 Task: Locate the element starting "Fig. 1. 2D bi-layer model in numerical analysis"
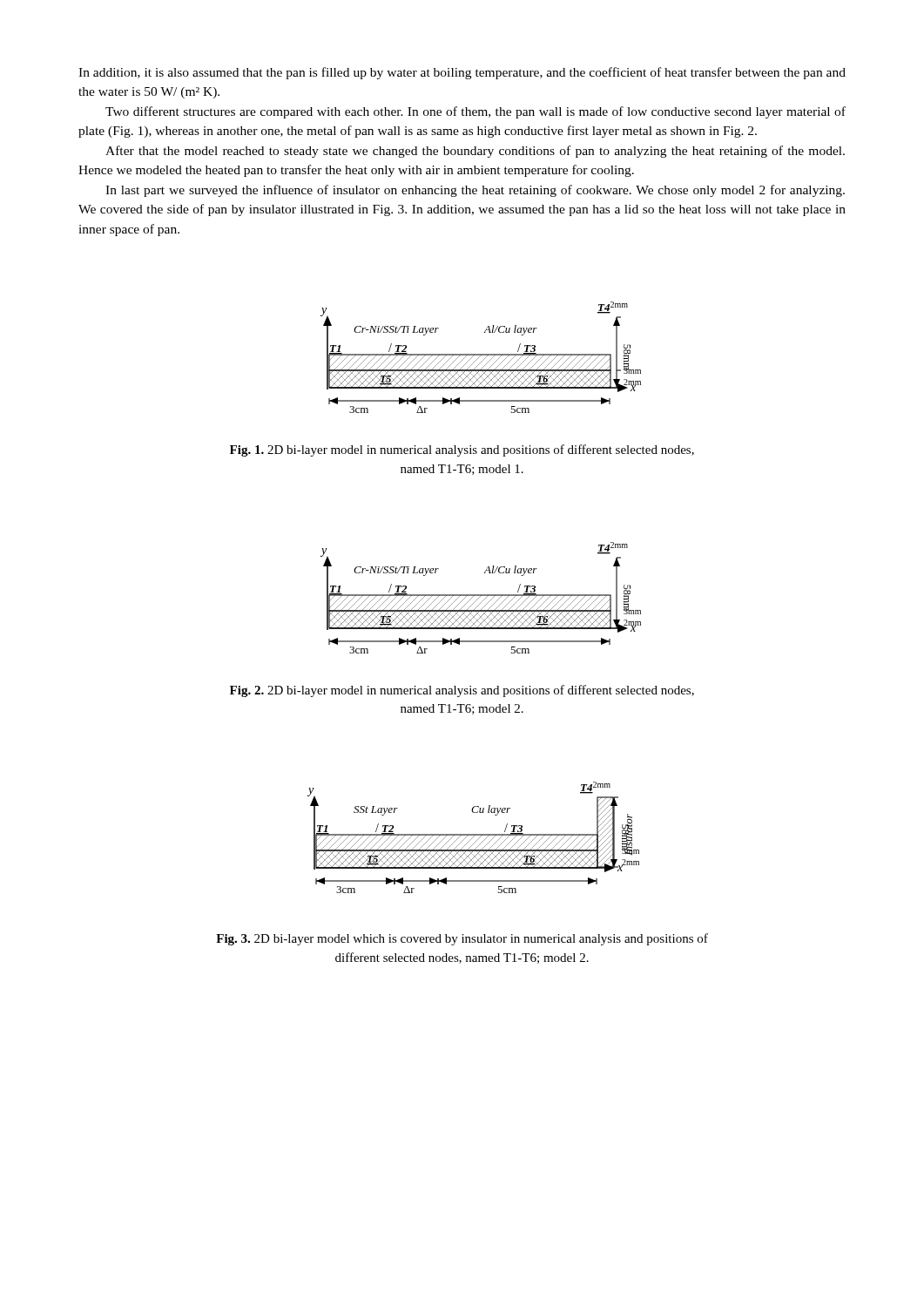tap(462, 459)
